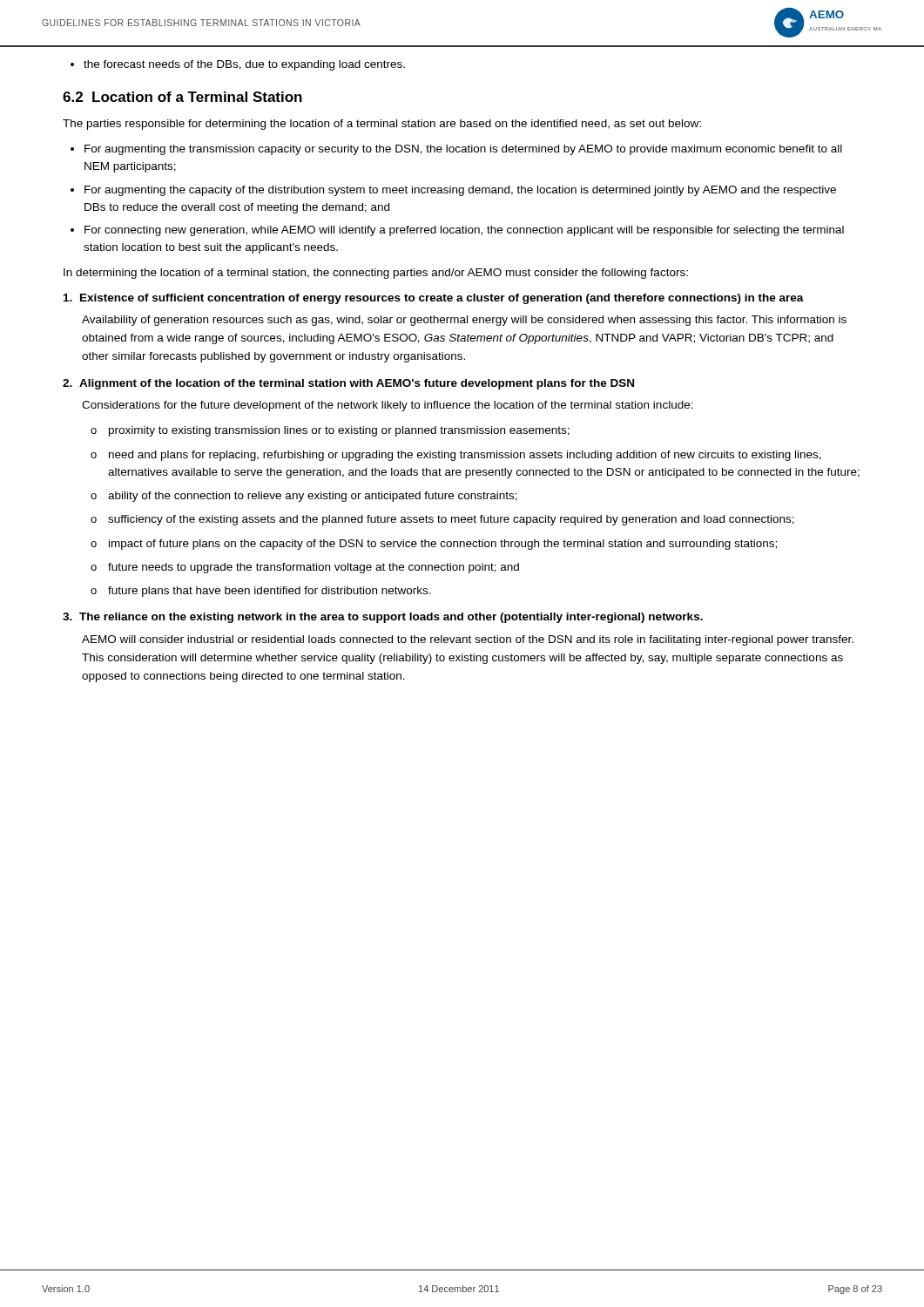
Task: Locate the text block that says "Considerations for the future development of"
Action: [388, 405]
